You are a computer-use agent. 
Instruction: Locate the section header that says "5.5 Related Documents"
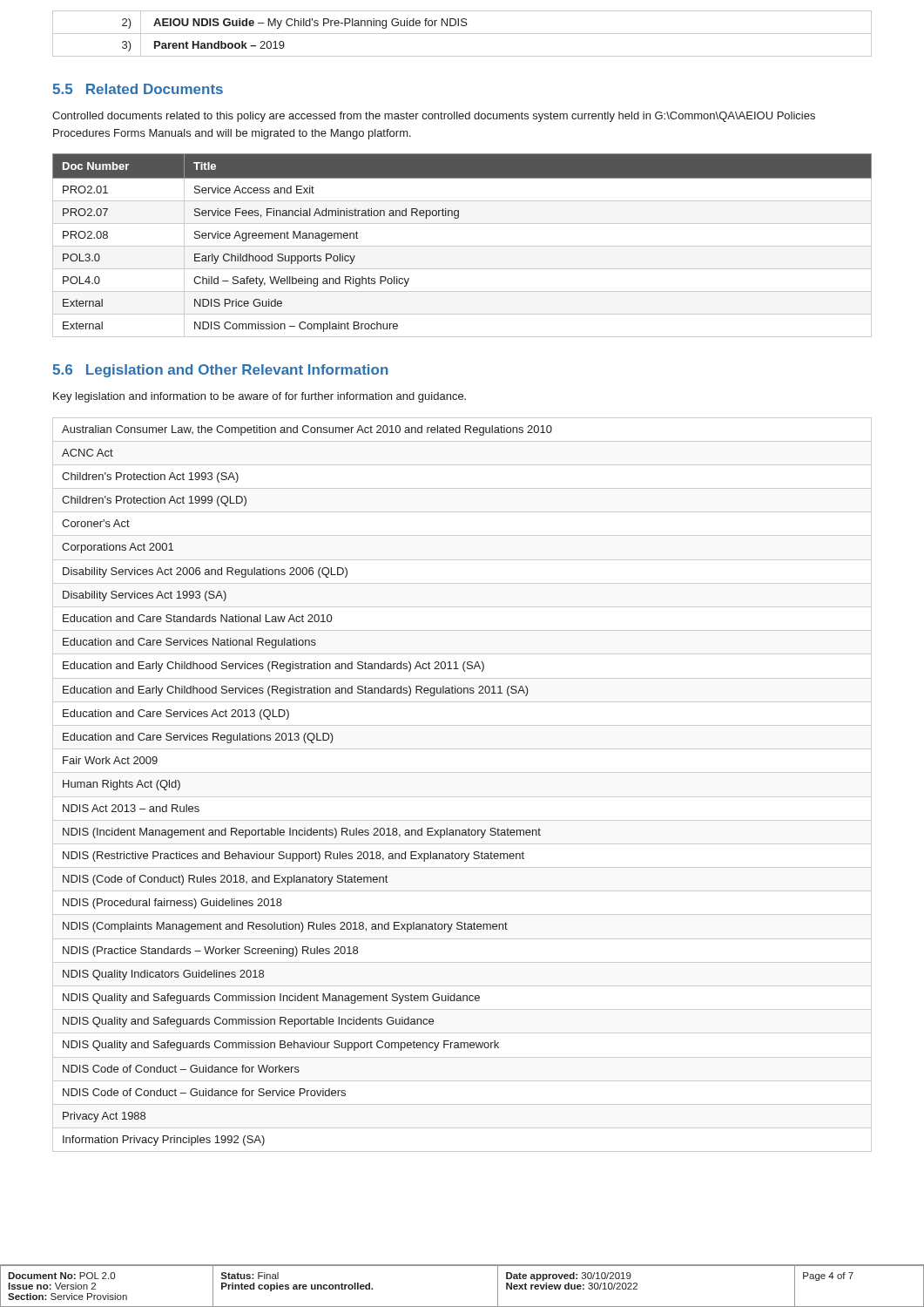coord(138,89)
